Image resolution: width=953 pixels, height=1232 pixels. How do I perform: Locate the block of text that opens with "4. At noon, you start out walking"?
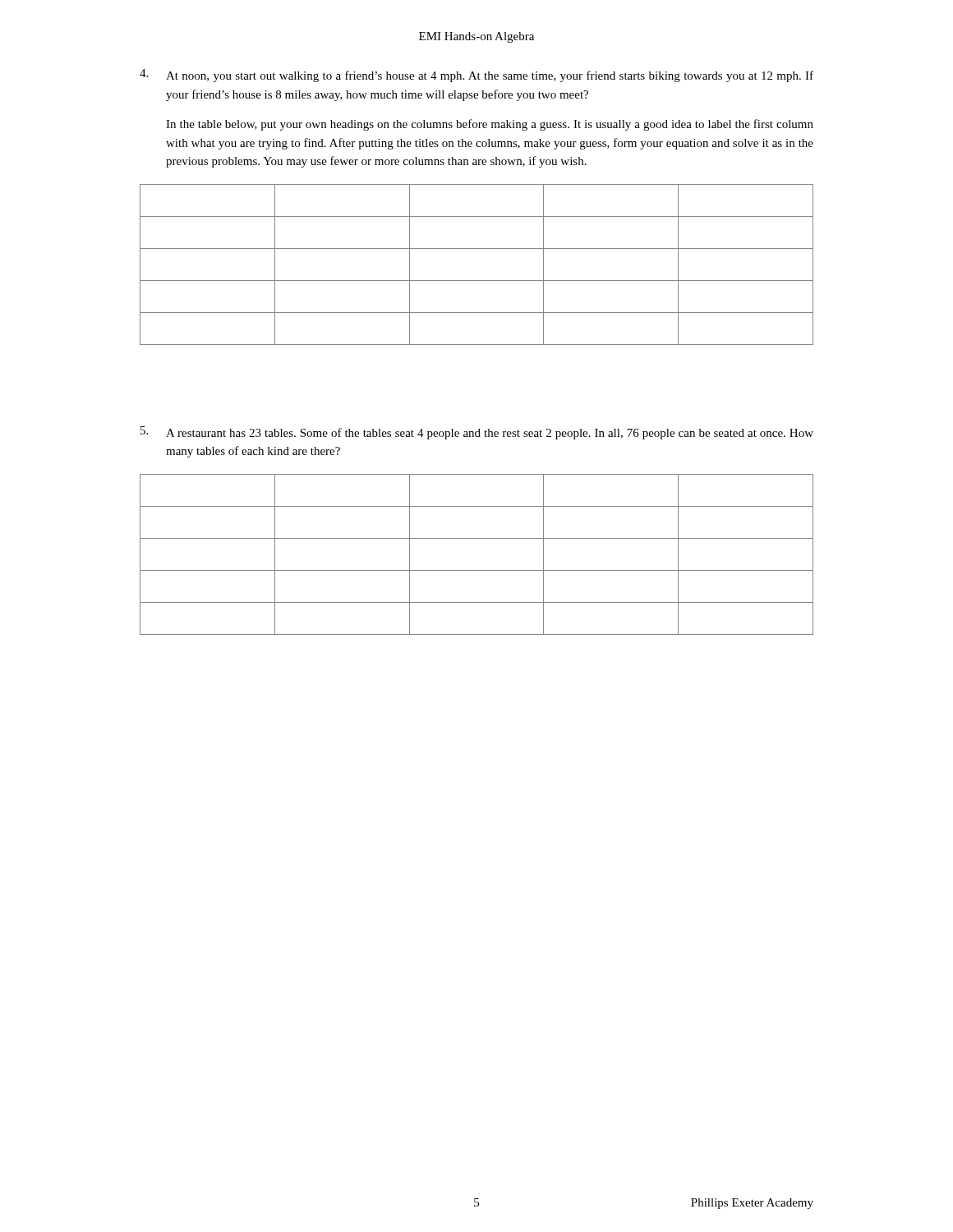[x=476, y=85]
